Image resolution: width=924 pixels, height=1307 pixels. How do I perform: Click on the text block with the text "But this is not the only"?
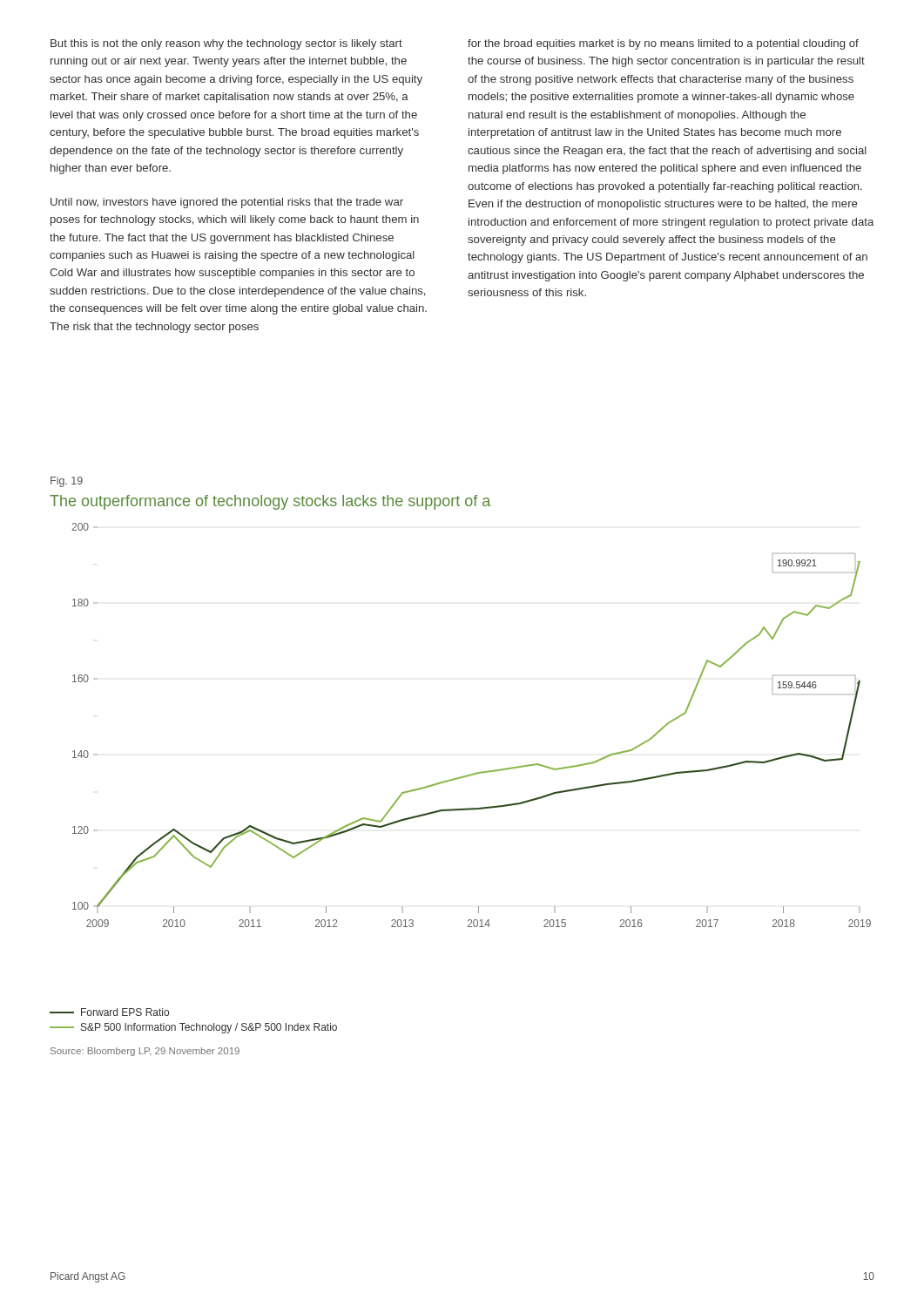tap(236, 105)
